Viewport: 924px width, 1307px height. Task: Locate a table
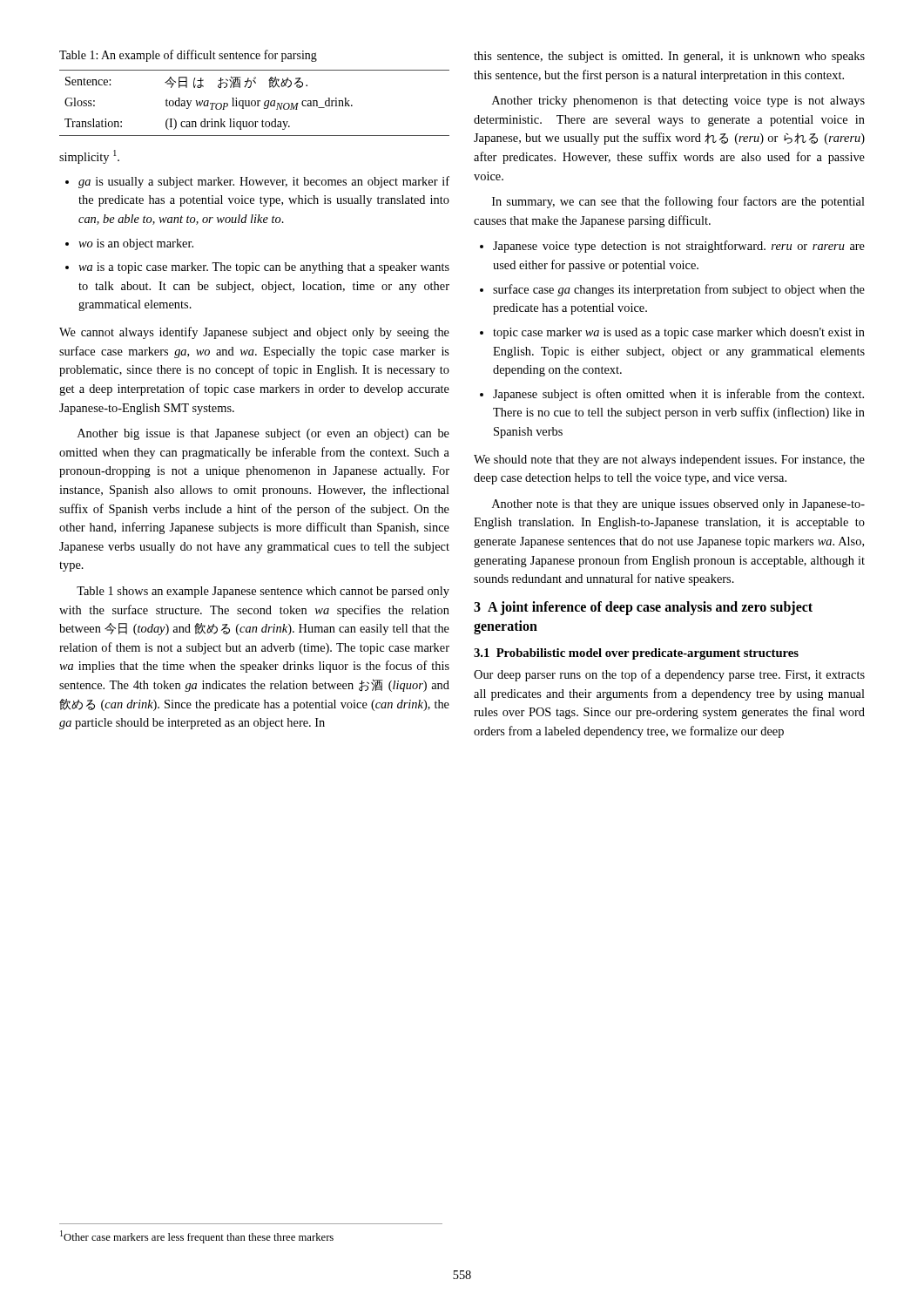click(x=254, y=103)
